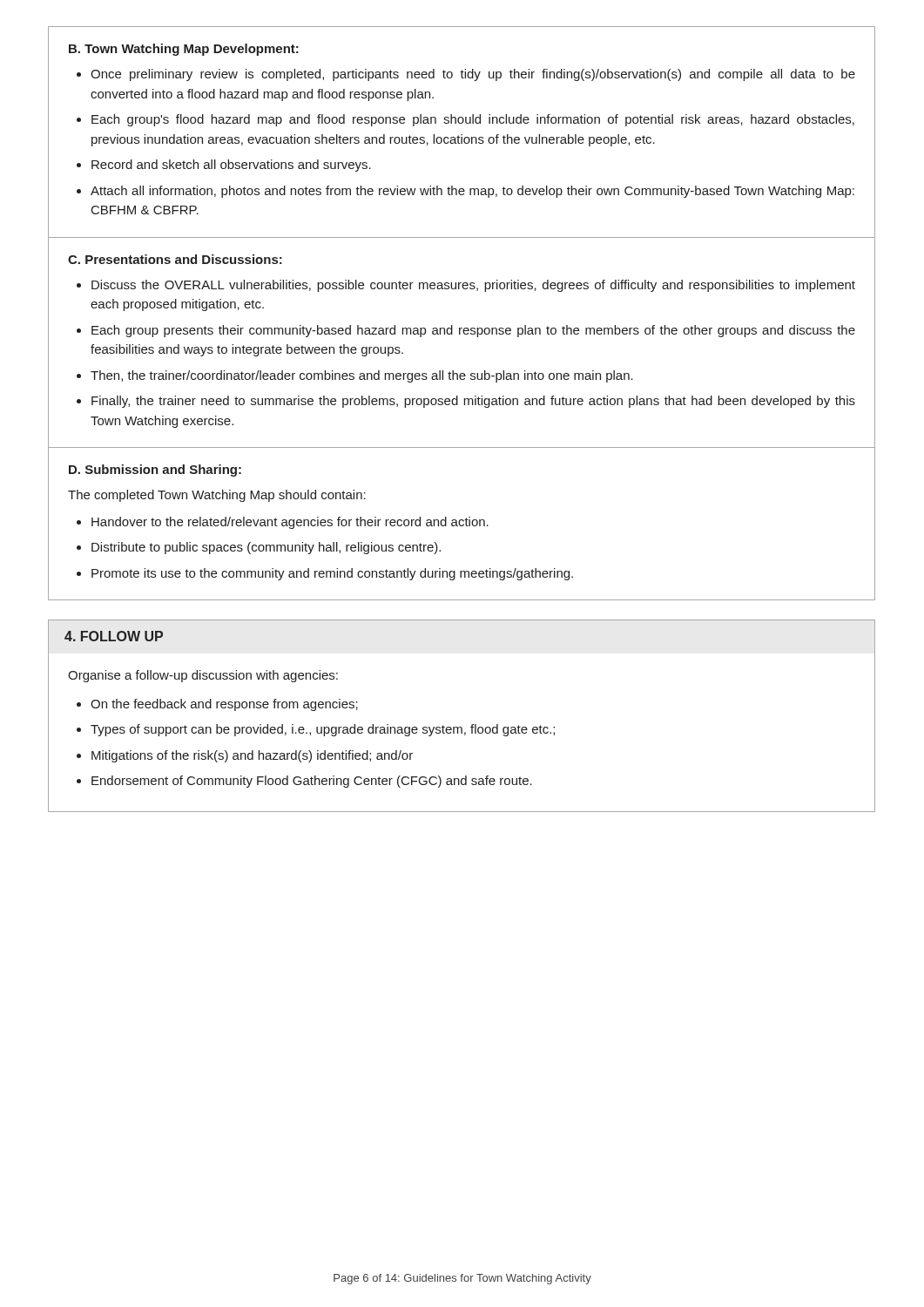Click on the text starting "The completed Town Watching Map should contain:"
This screenshot has width=924, height=1307.
pos(217,495)
